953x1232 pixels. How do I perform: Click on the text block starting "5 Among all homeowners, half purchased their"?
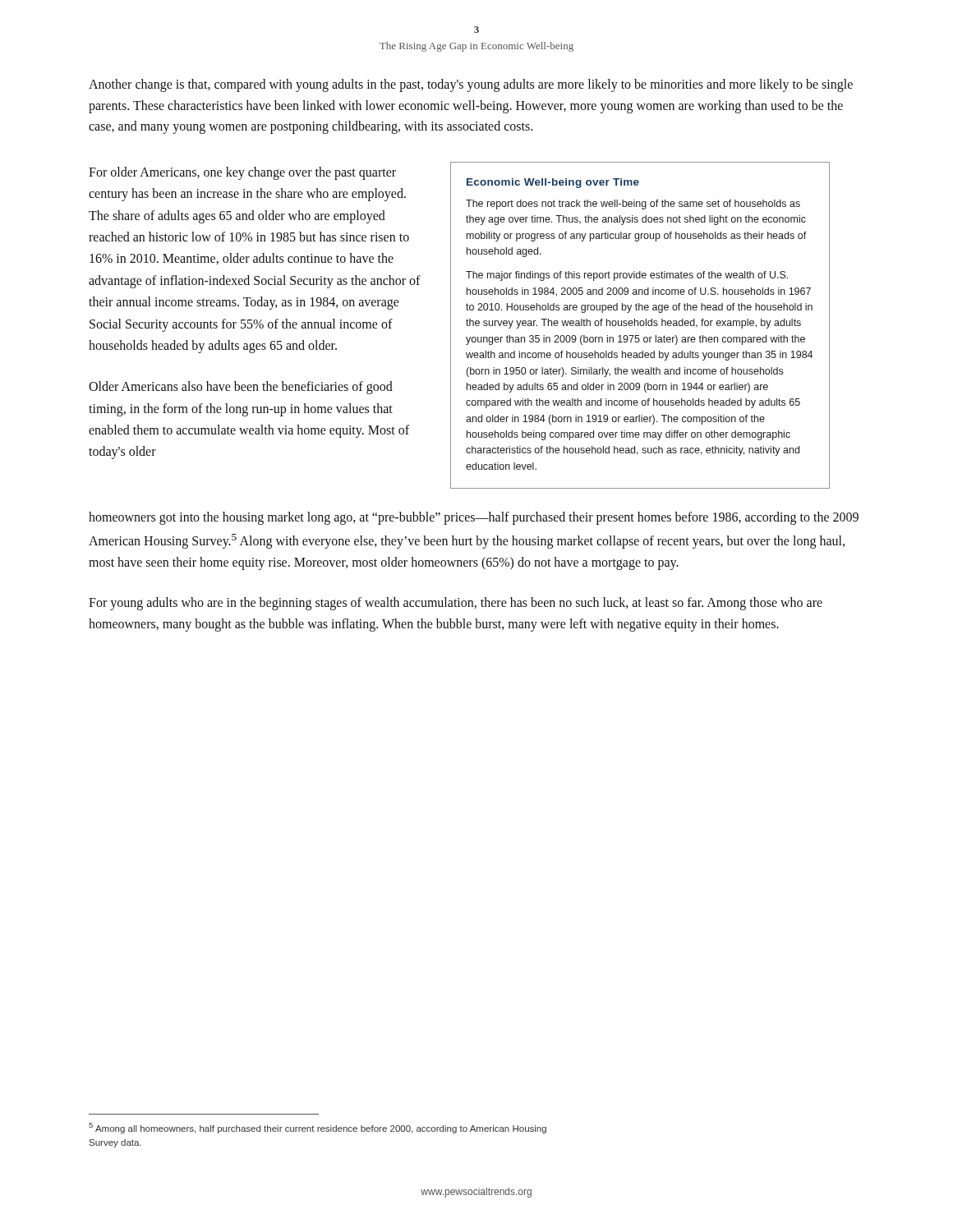pos(319,1132)
